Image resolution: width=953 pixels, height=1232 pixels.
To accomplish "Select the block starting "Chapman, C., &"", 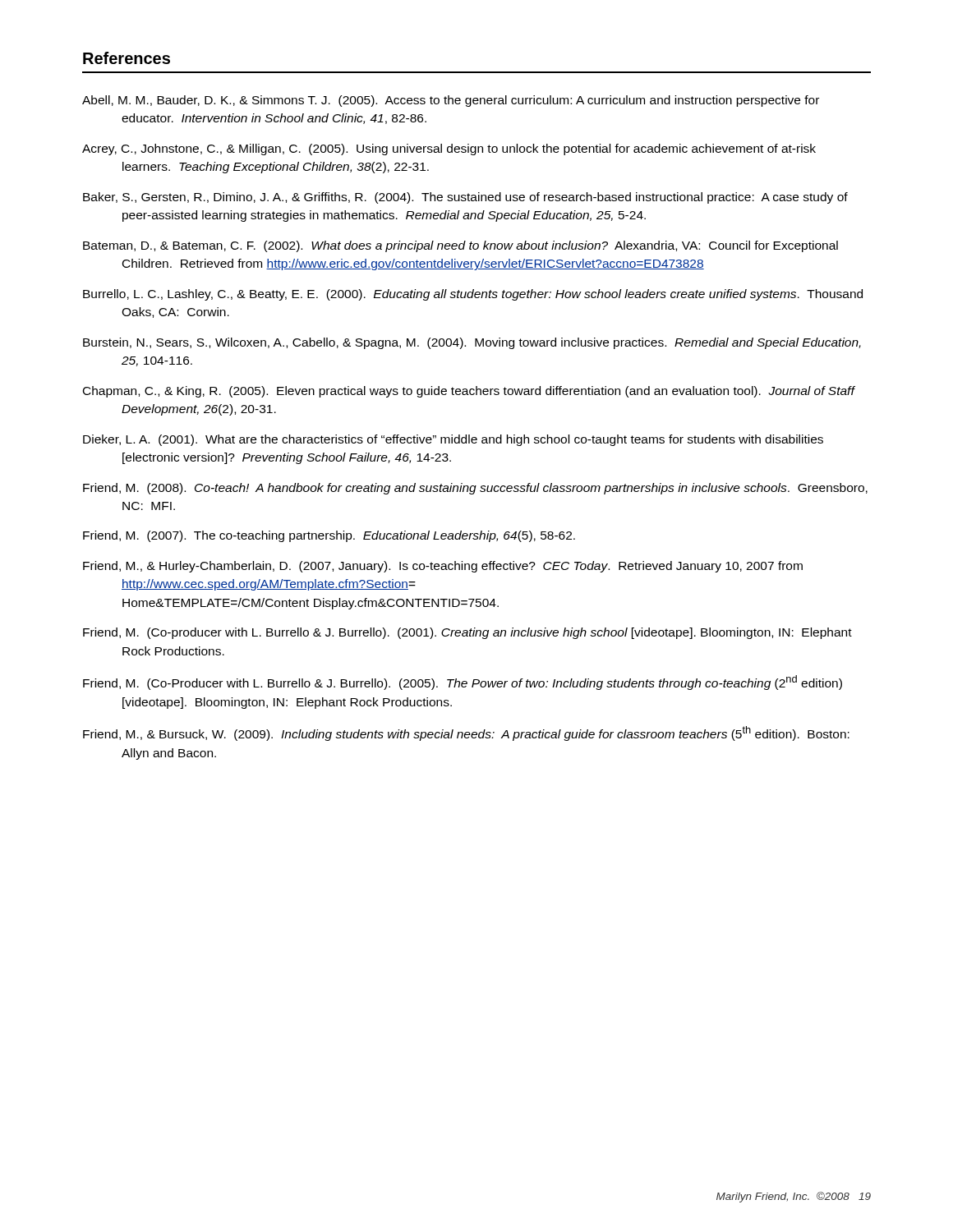I will coord(468,399).
